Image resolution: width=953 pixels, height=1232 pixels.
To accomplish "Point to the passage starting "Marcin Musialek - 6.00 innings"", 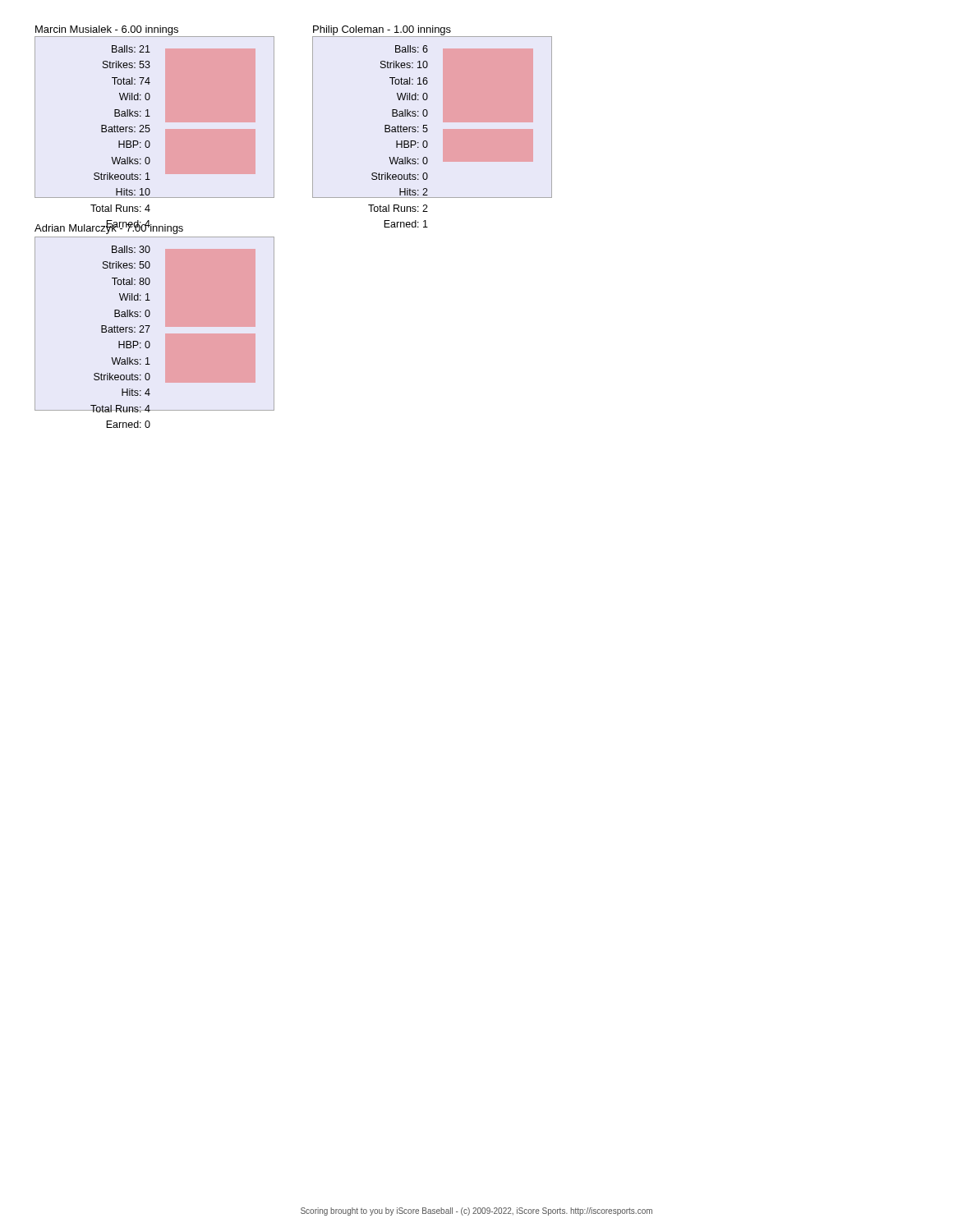I will pos(107,29).
